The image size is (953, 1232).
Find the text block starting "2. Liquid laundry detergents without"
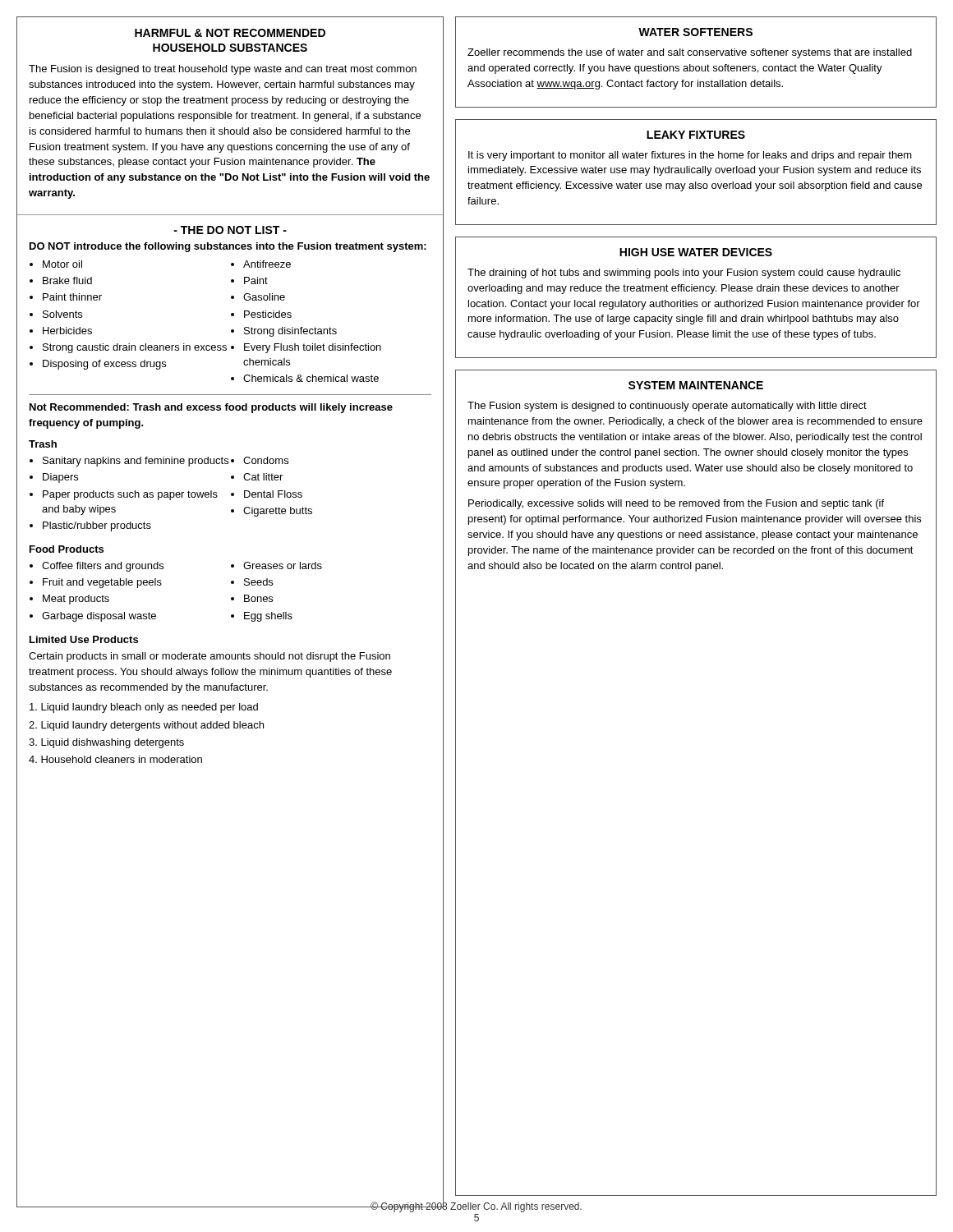[x=147, y=724]
